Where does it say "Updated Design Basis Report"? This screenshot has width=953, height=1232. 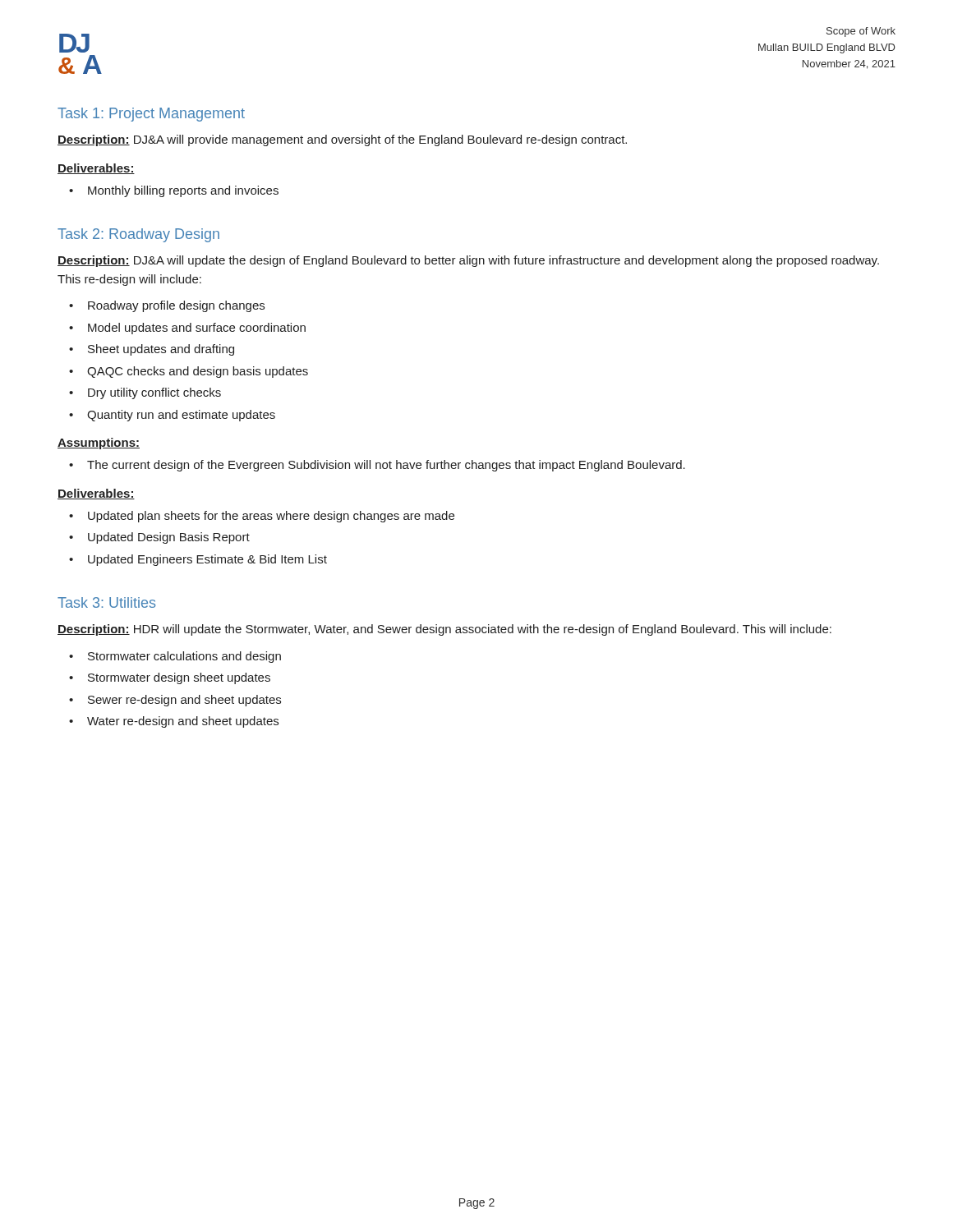168,537
